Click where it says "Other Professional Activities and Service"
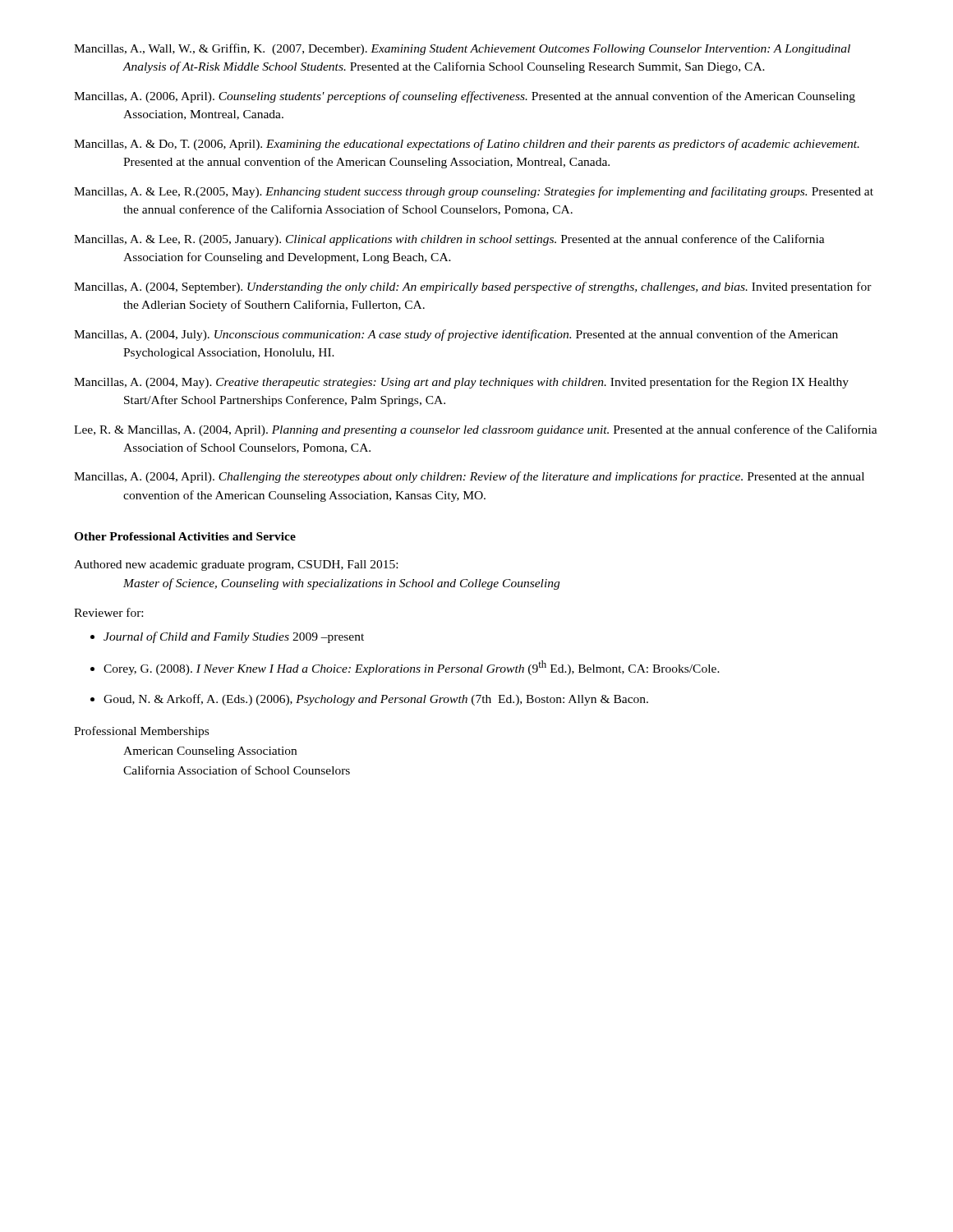 [185, 536]
